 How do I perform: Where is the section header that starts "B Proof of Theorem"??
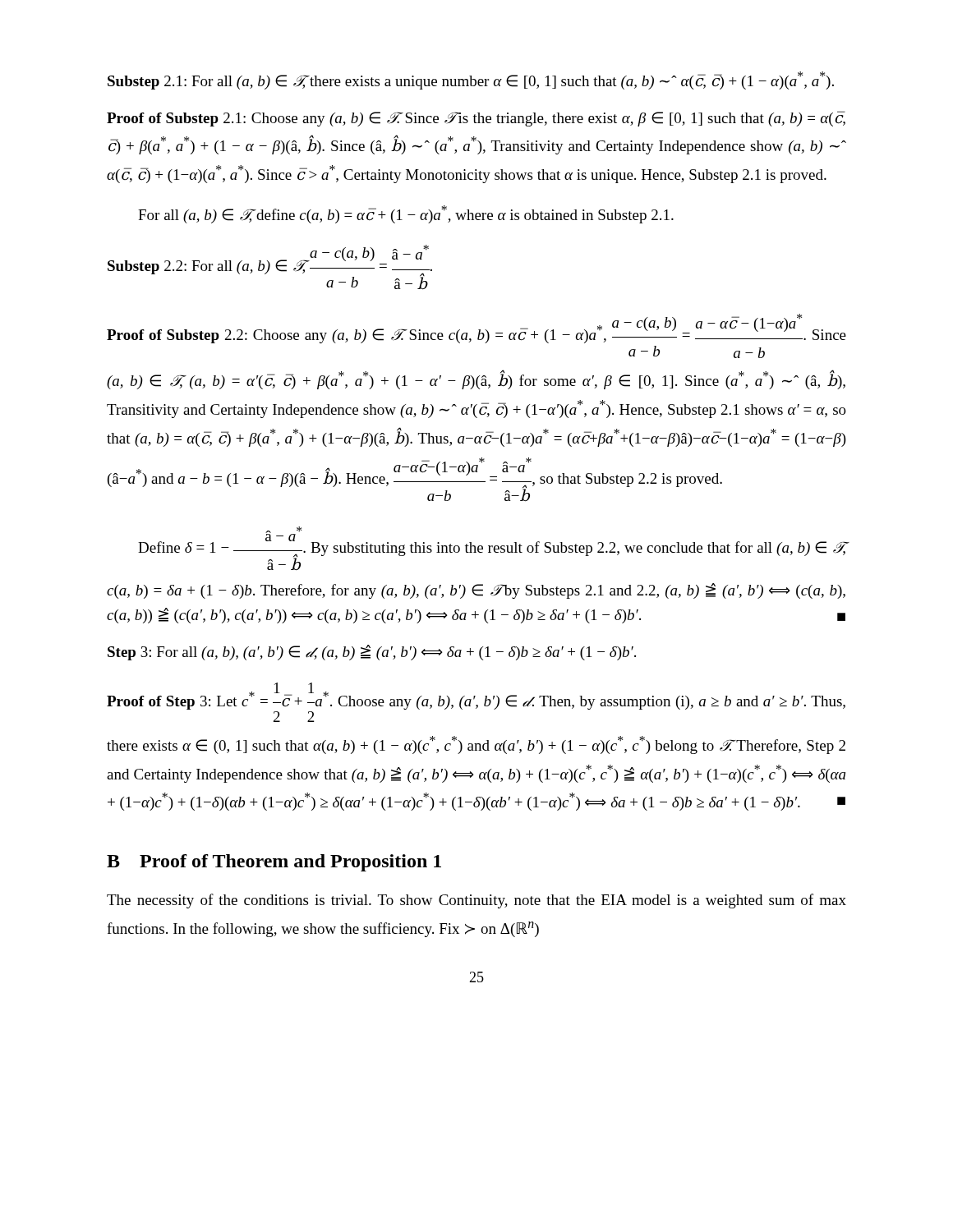click(274, 863)
